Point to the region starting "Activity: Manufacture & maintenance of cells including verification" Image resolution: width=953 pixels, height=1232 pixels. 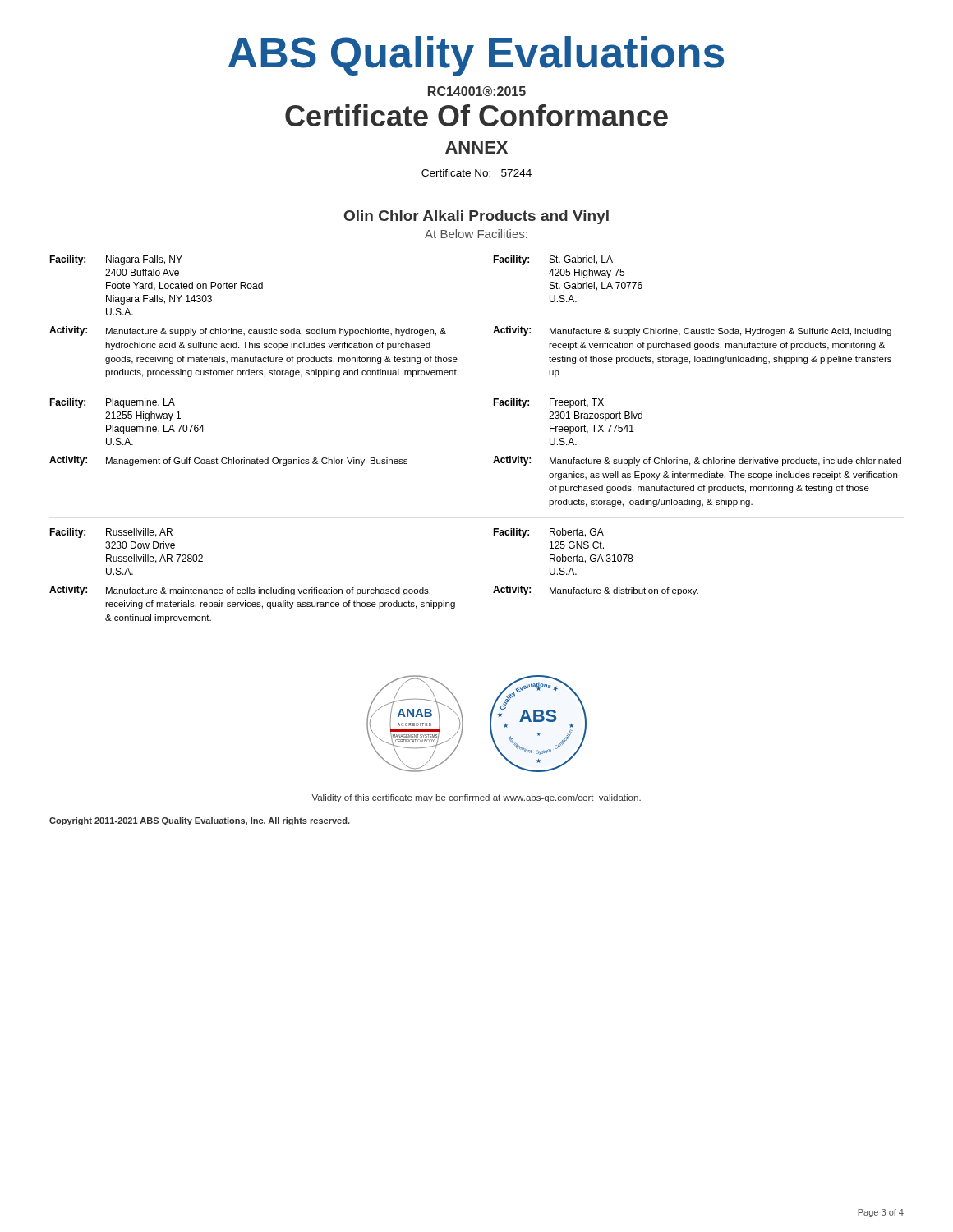click(255, 604)
